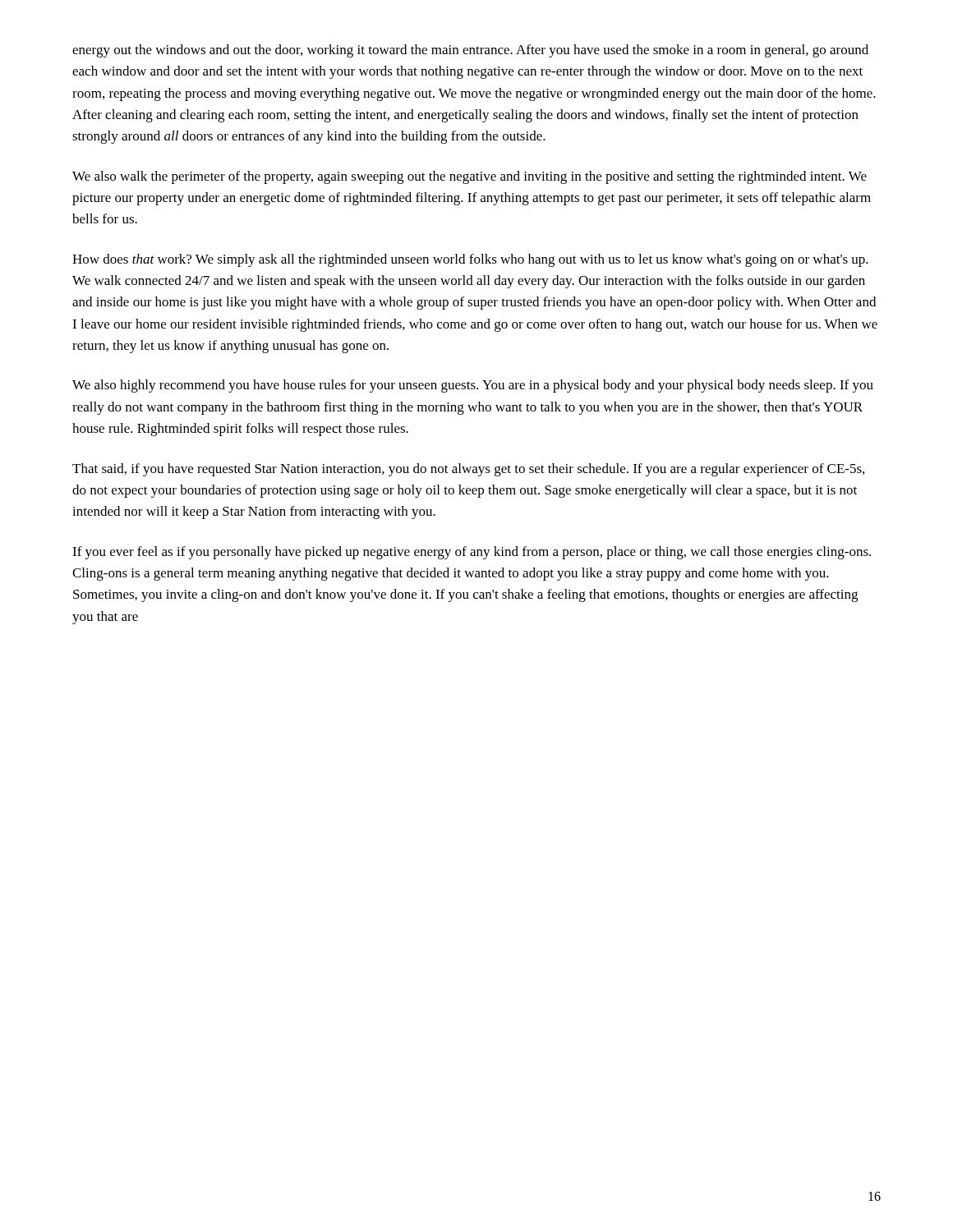Select the text block containing "We also walk the"
Screen dimensions: 1232x953
pyautogui.click(x=472, y=198)
